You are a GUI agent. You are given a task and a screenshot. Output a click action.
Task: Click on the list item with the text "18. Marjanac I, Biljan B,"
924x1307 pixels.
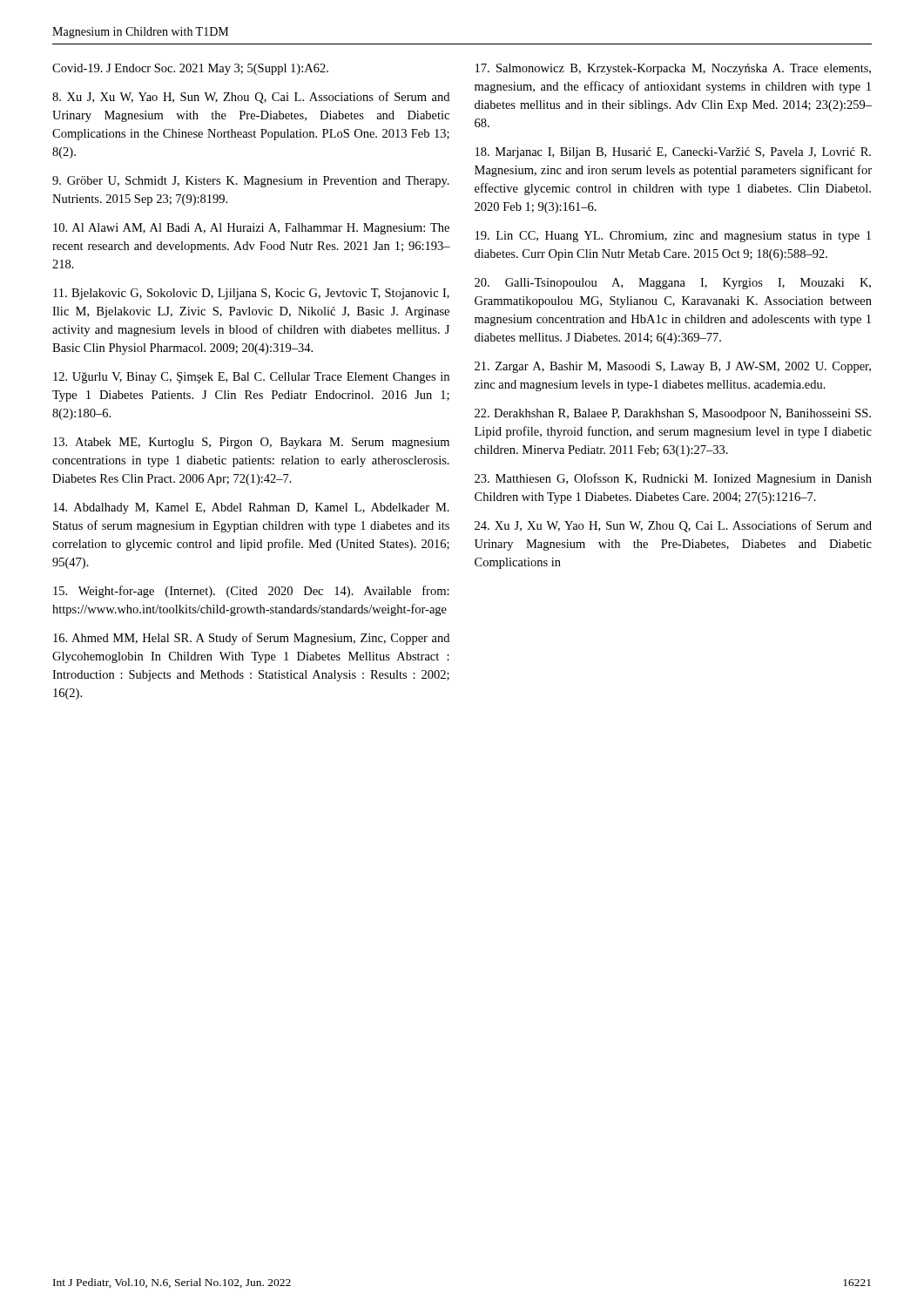click(673, 179)
